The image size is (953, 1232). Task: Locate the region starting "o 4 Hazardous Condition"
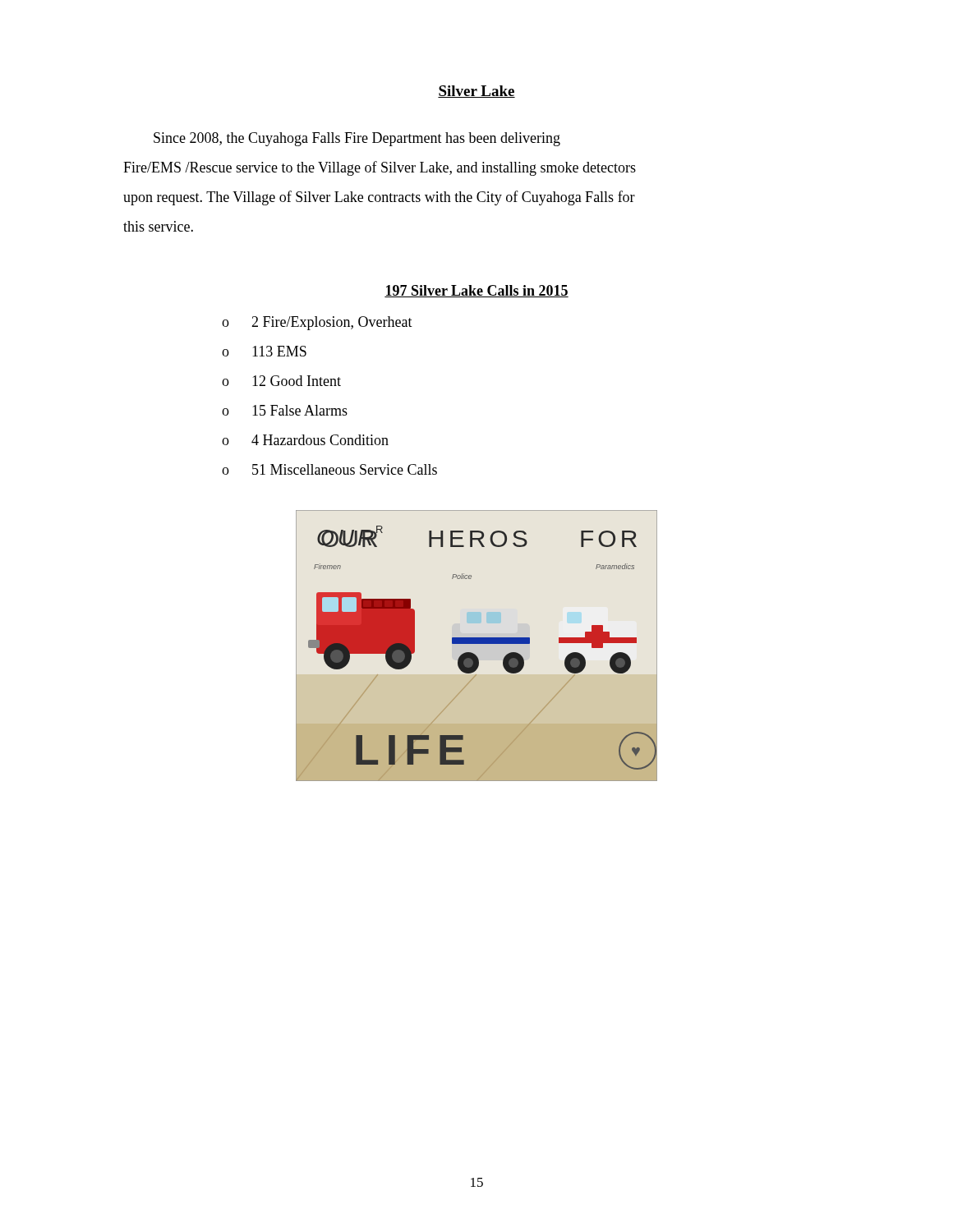305,440
